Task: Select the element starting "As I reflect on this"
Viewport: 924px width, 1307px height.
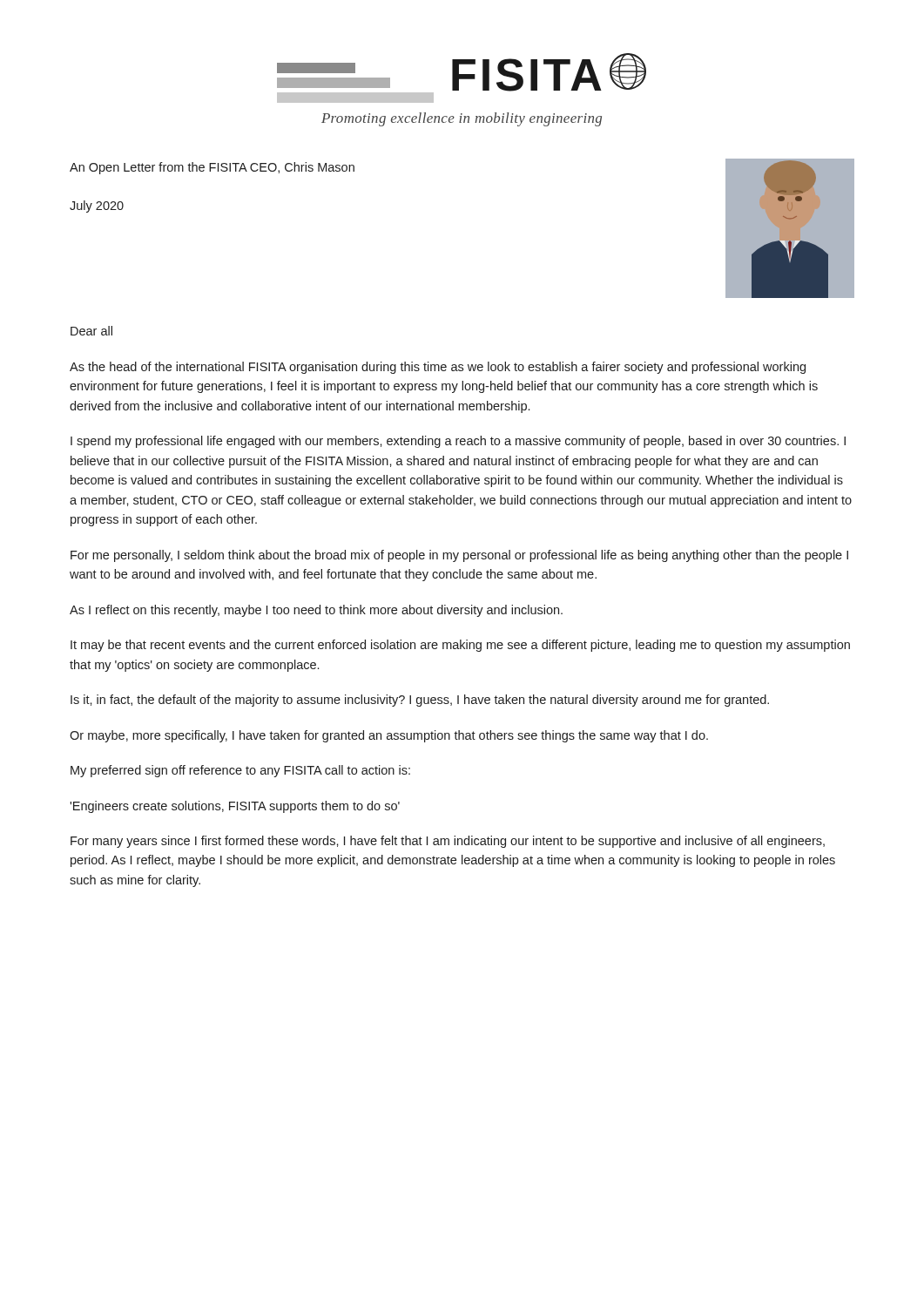Action: pos(317,610)
